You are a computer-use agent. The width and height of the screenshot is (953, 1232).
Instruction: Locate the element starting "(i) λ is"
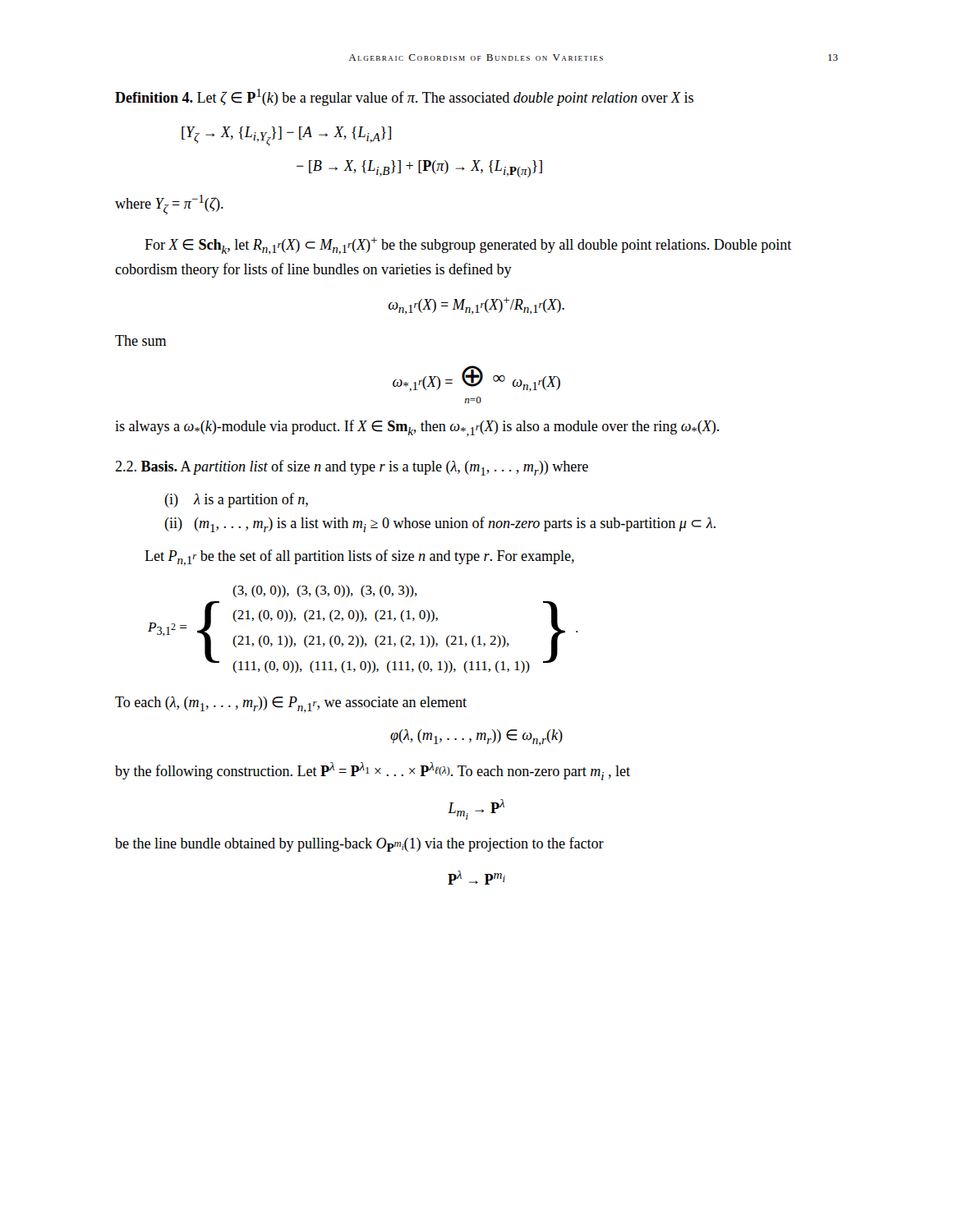(236, 500)
